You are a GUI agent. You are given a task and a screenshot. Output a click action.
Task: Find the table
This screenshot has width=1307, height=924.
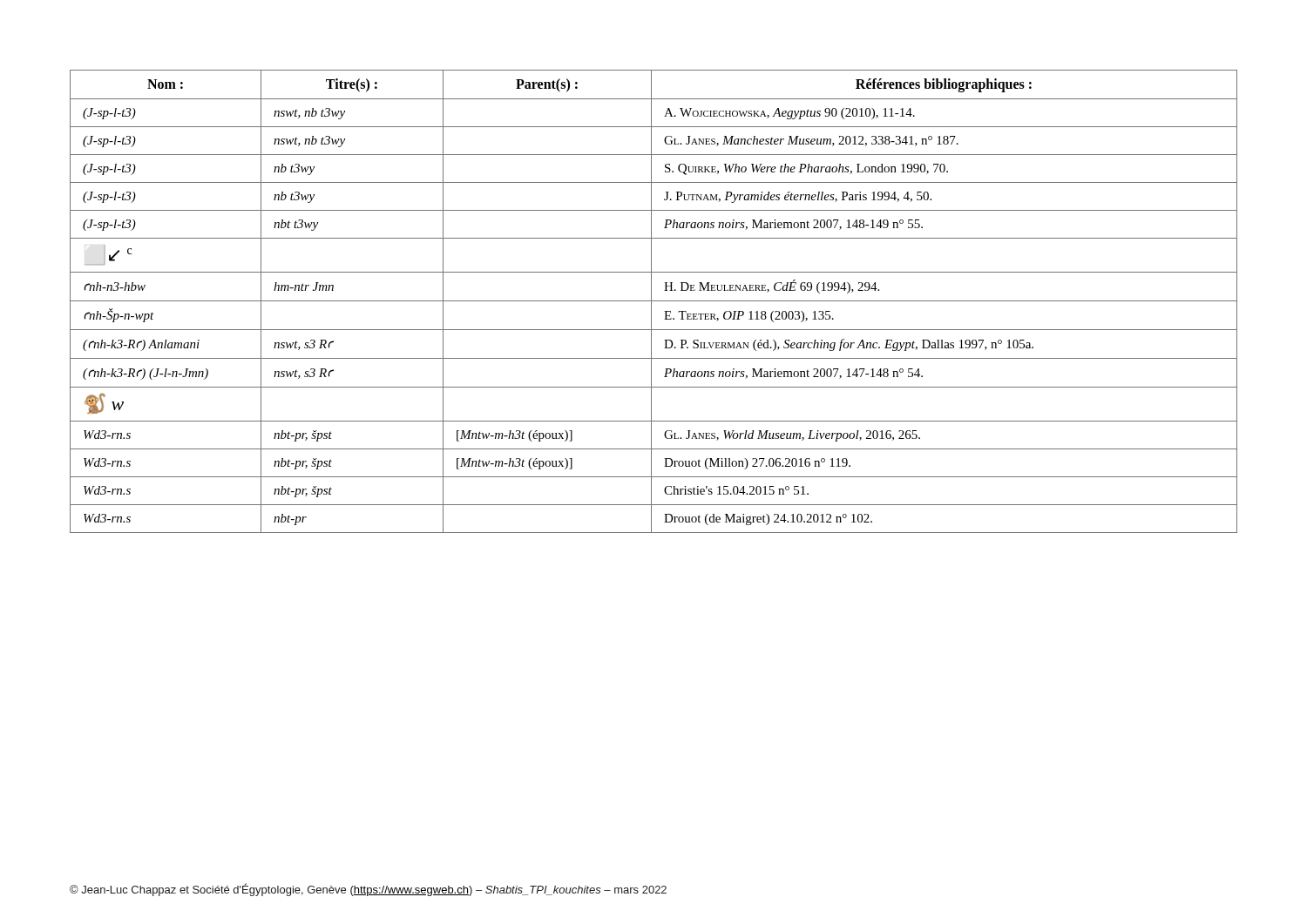click(654, 301)
